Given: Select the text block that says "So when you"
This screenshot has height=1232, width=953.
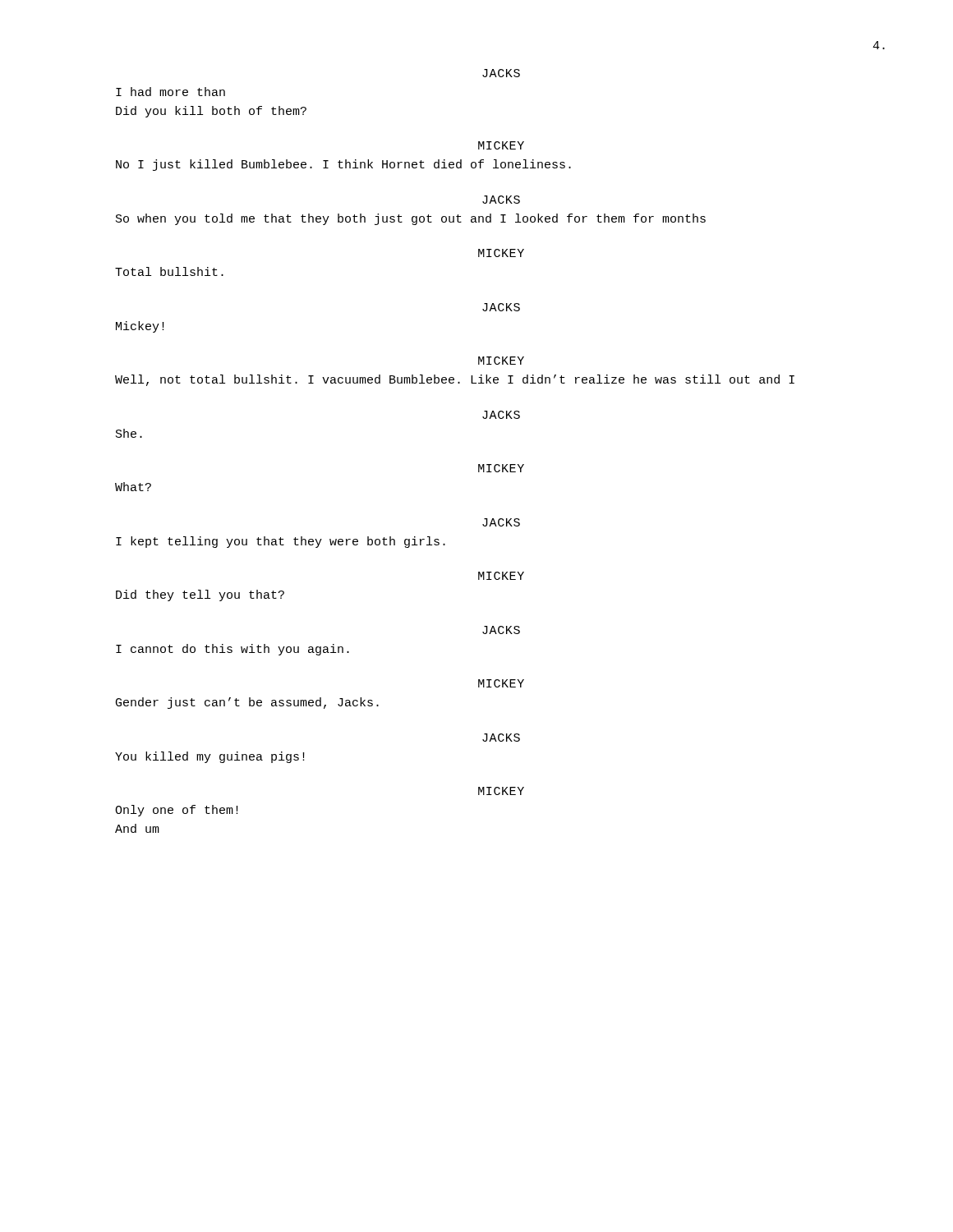Looking at the screenshot, I should [411, 219].
